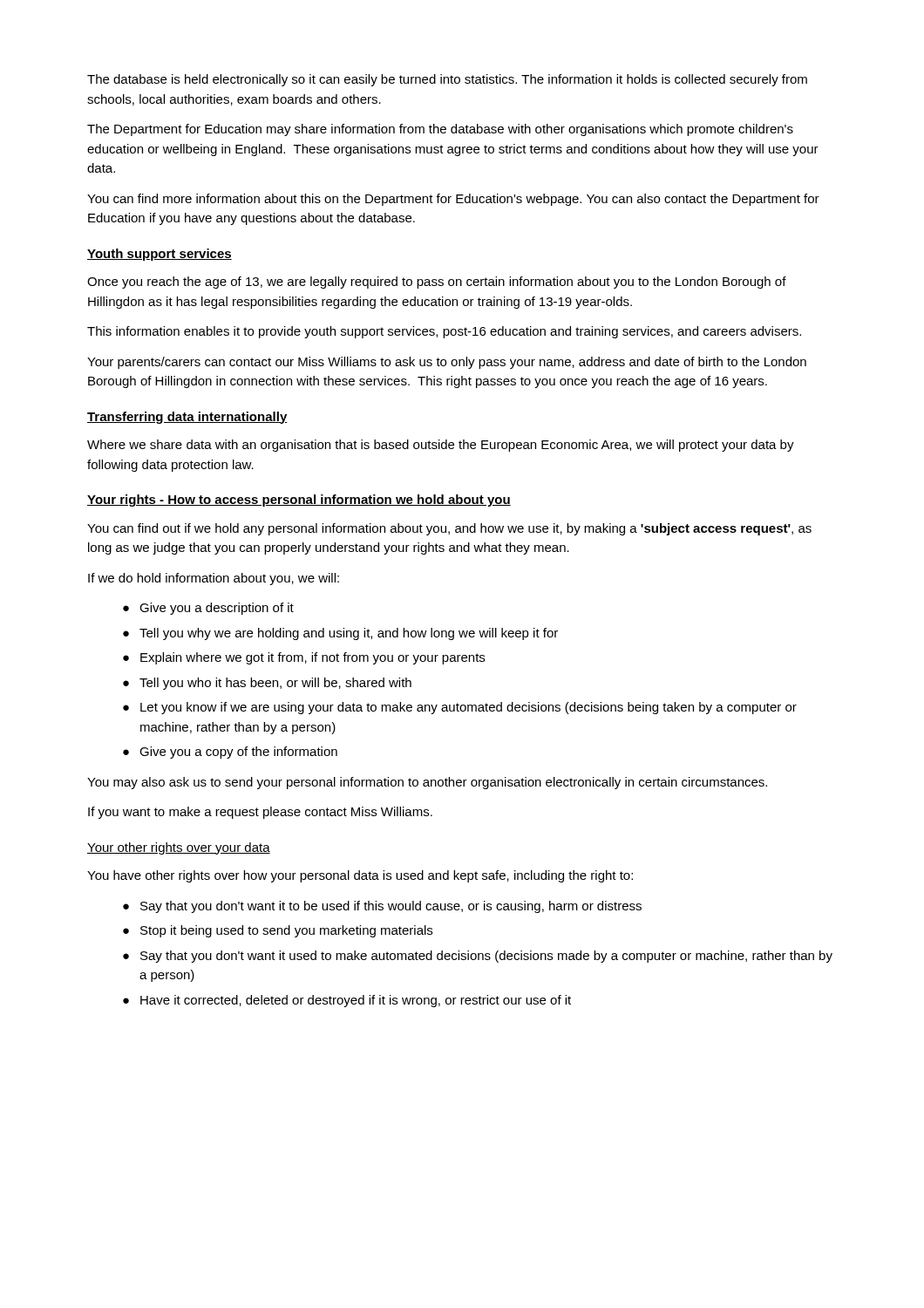Viewport: 924px width, 1308px height.
Task: Find the text starting "Stop it being used to send you marketing"
Action: coord(286,930)
